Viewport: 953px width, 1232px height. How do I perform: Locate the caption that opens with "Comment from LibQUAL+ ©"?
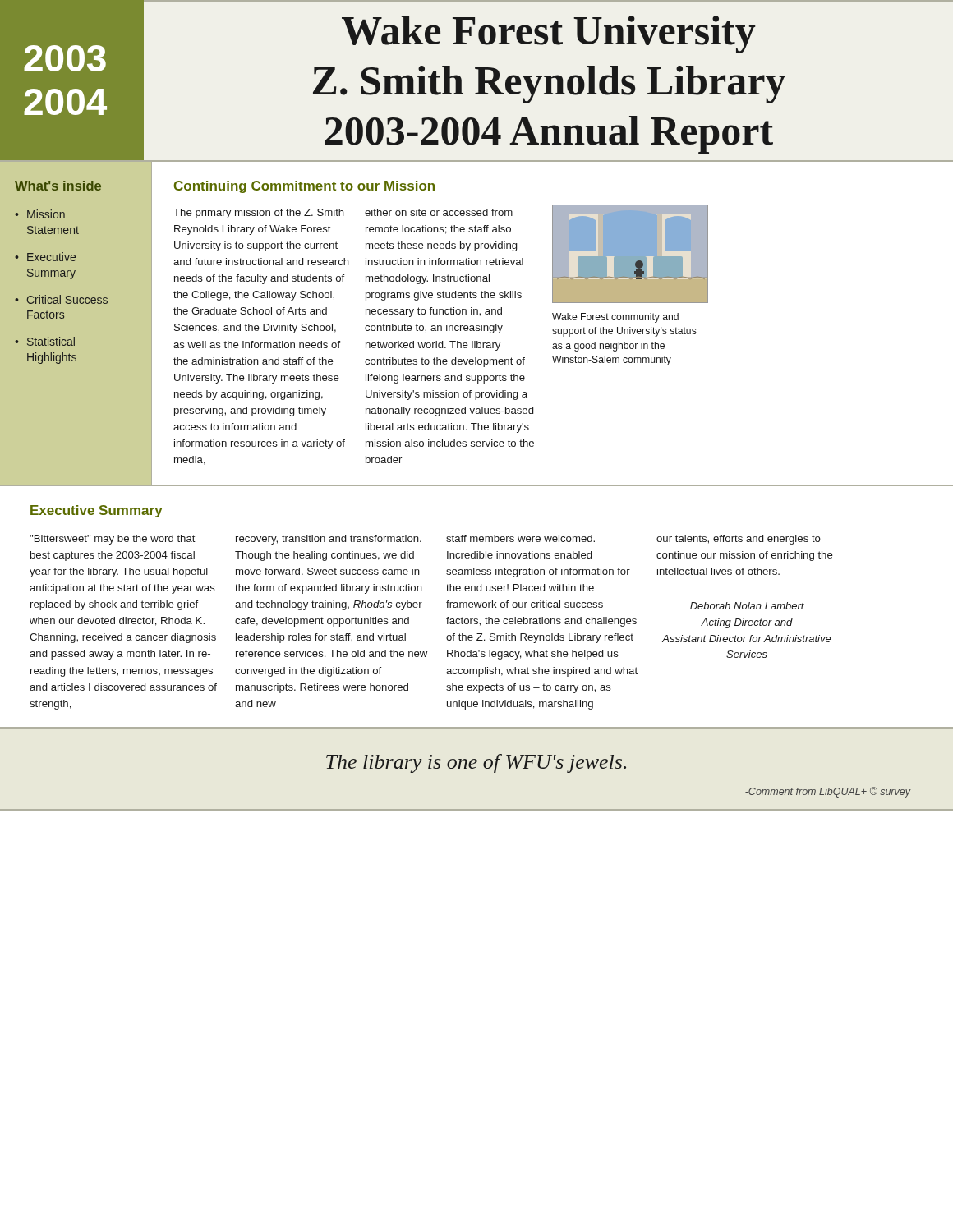click(828, 791)
